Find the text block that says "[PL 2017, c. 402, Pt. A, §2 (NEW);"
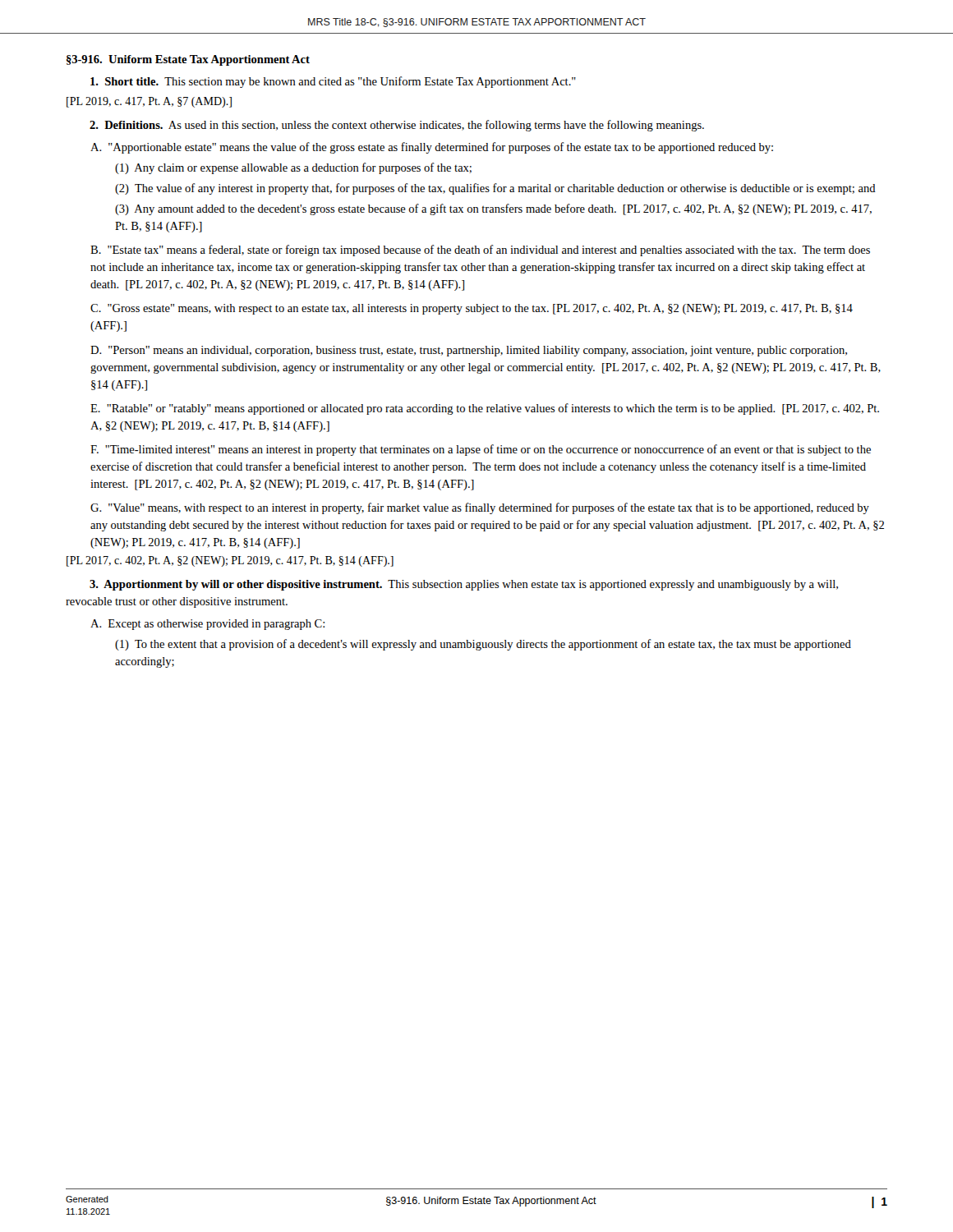 230,560
